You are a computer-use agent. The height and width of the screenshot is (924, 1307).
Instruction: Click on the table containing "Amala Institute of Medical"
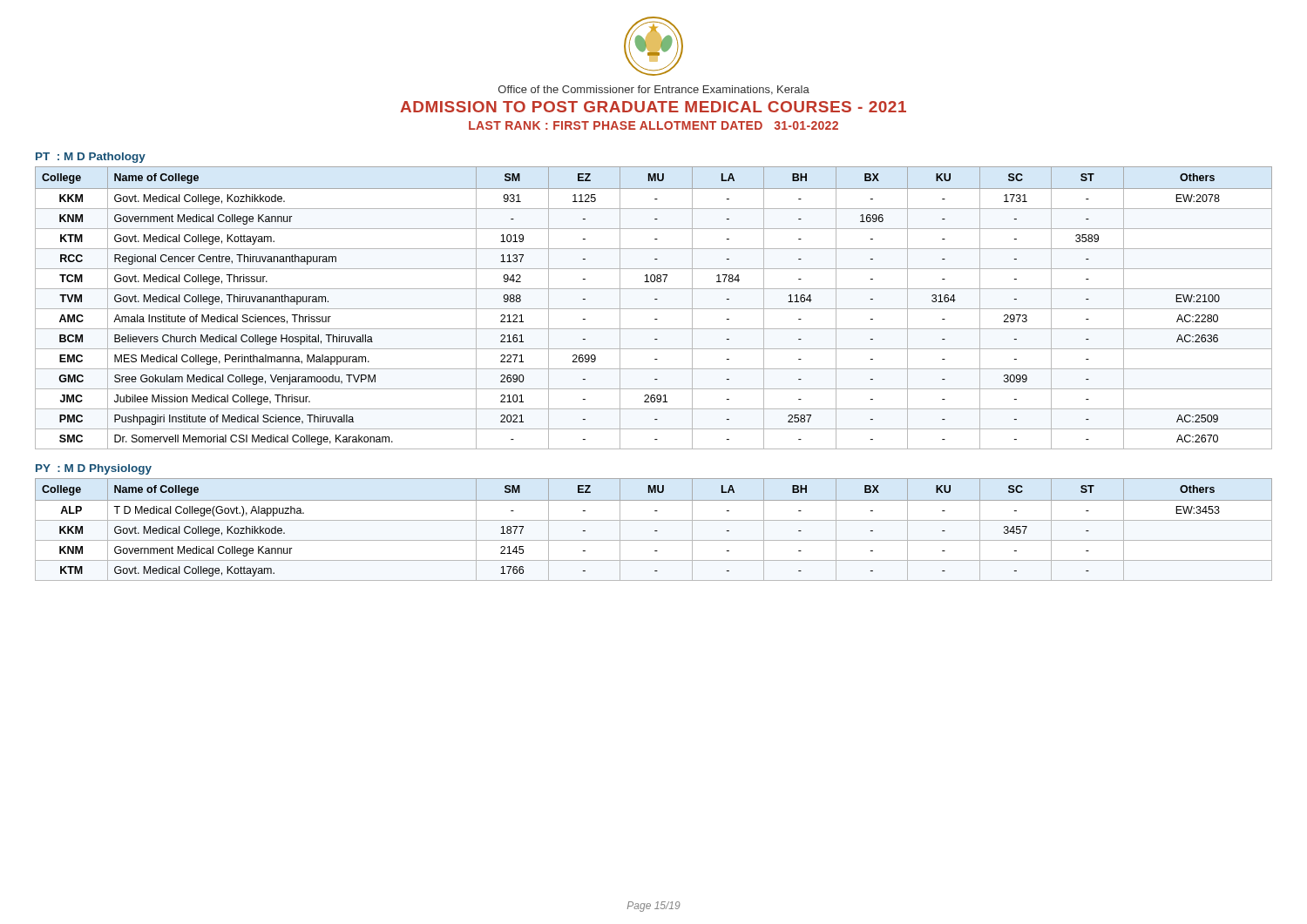[x=654, y=308]
